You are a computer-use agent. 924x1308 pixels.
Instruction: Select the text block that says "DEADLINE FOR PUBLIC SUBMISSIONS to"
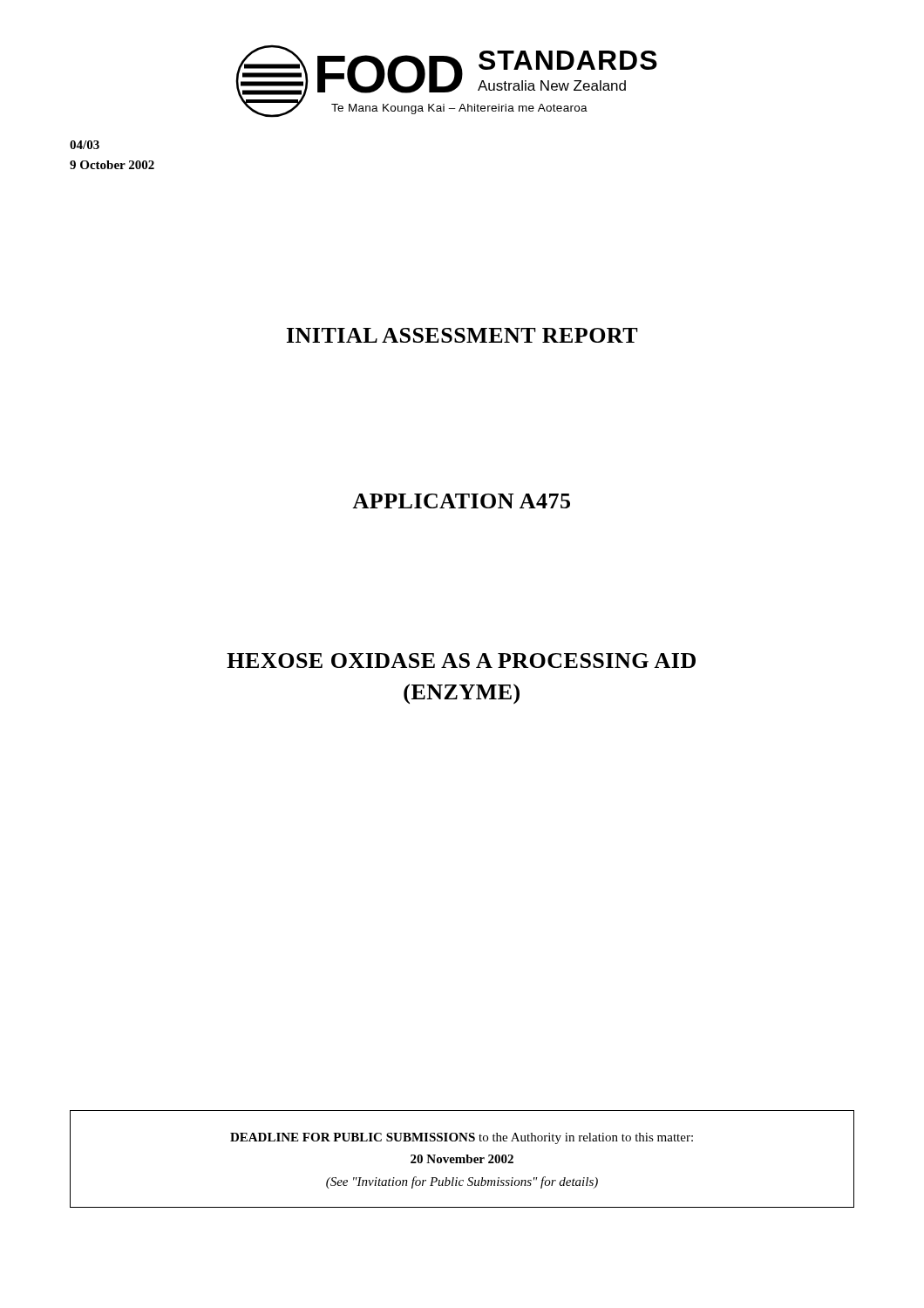click(462, 1159)
